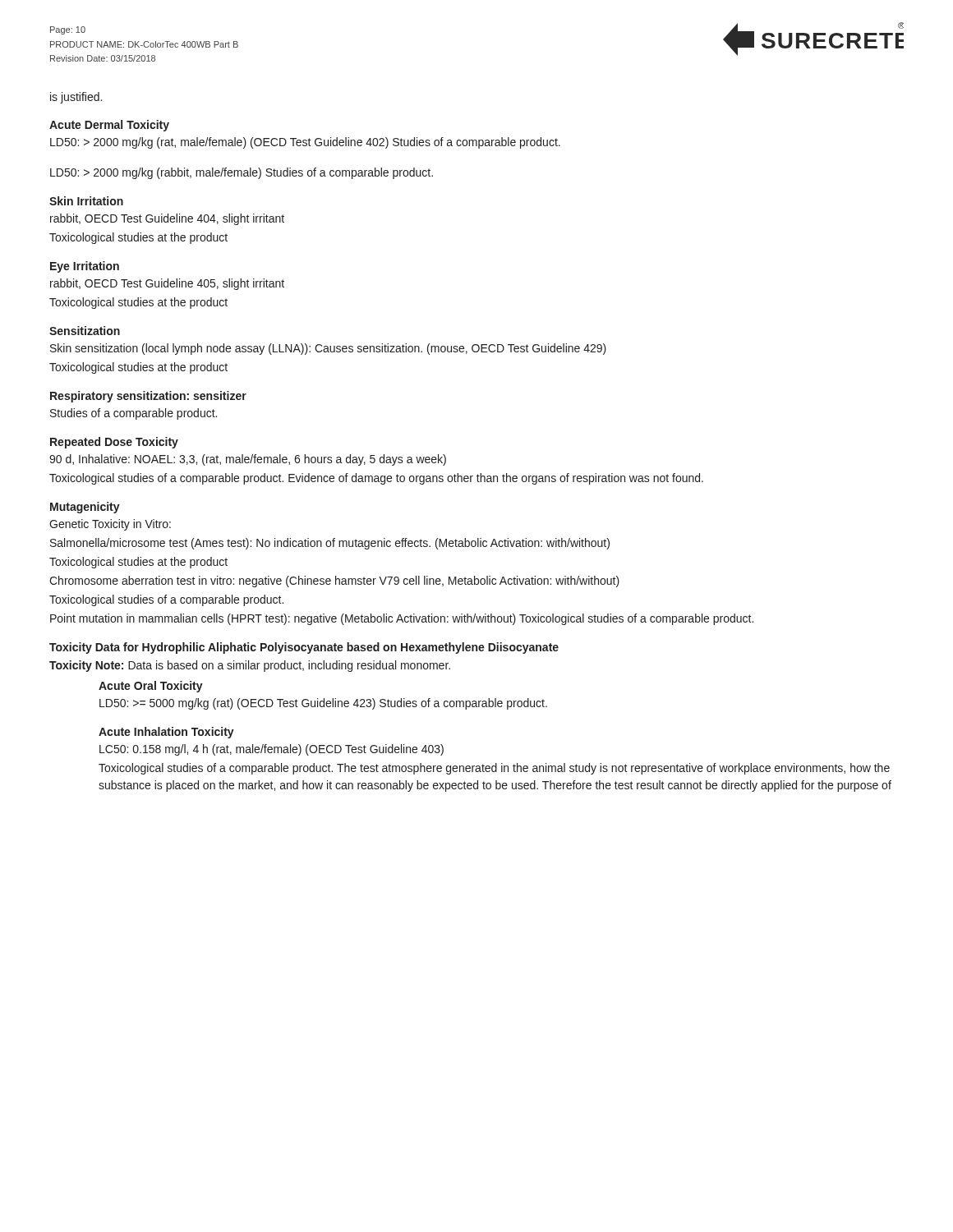
Task: Navigate to the passage starting "Acute Dermal Toxicity"
Action: point(109,125)
